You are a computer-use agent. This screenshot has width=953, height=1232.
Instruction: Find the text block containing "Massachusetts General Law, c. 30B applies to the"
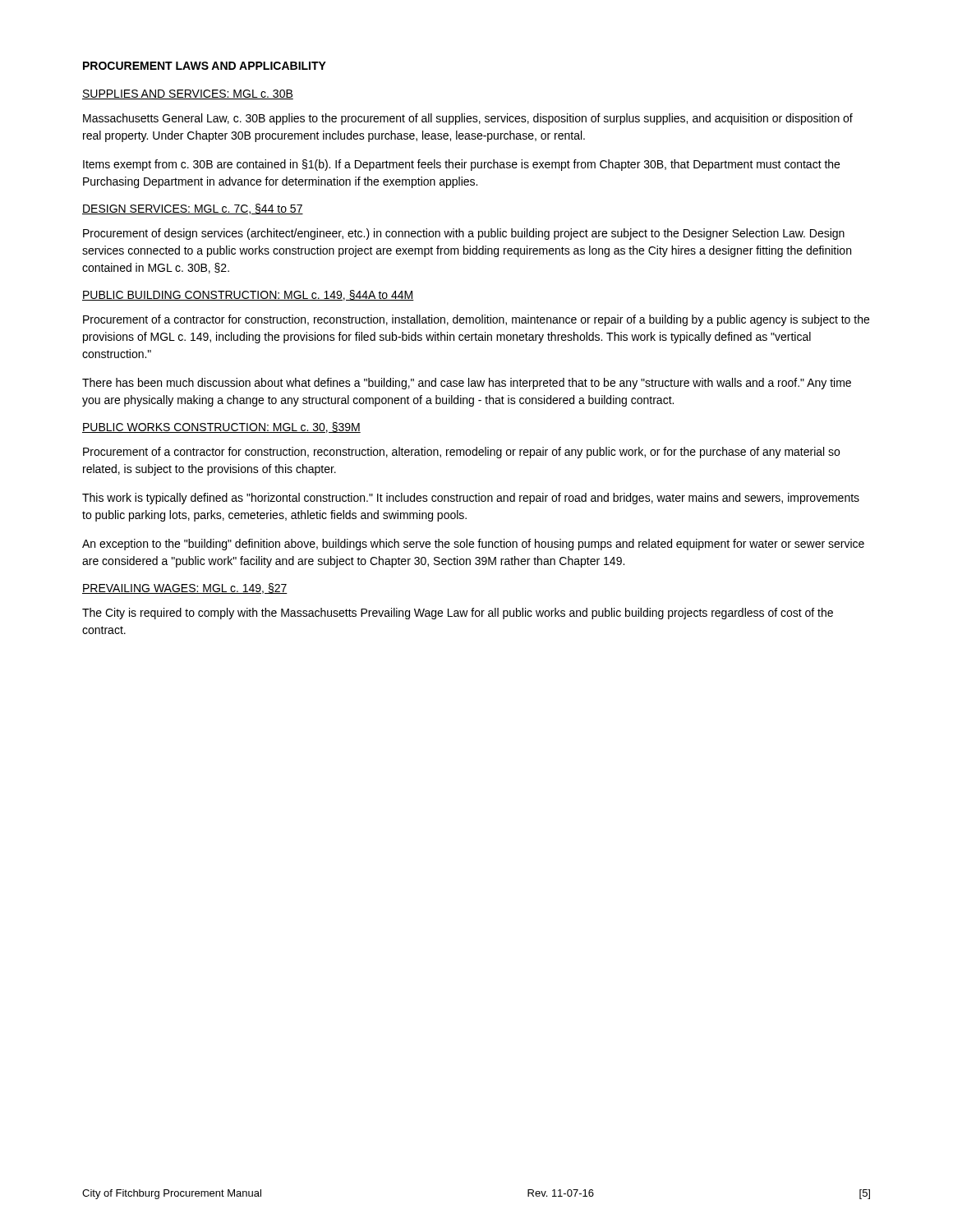point(467,127)
